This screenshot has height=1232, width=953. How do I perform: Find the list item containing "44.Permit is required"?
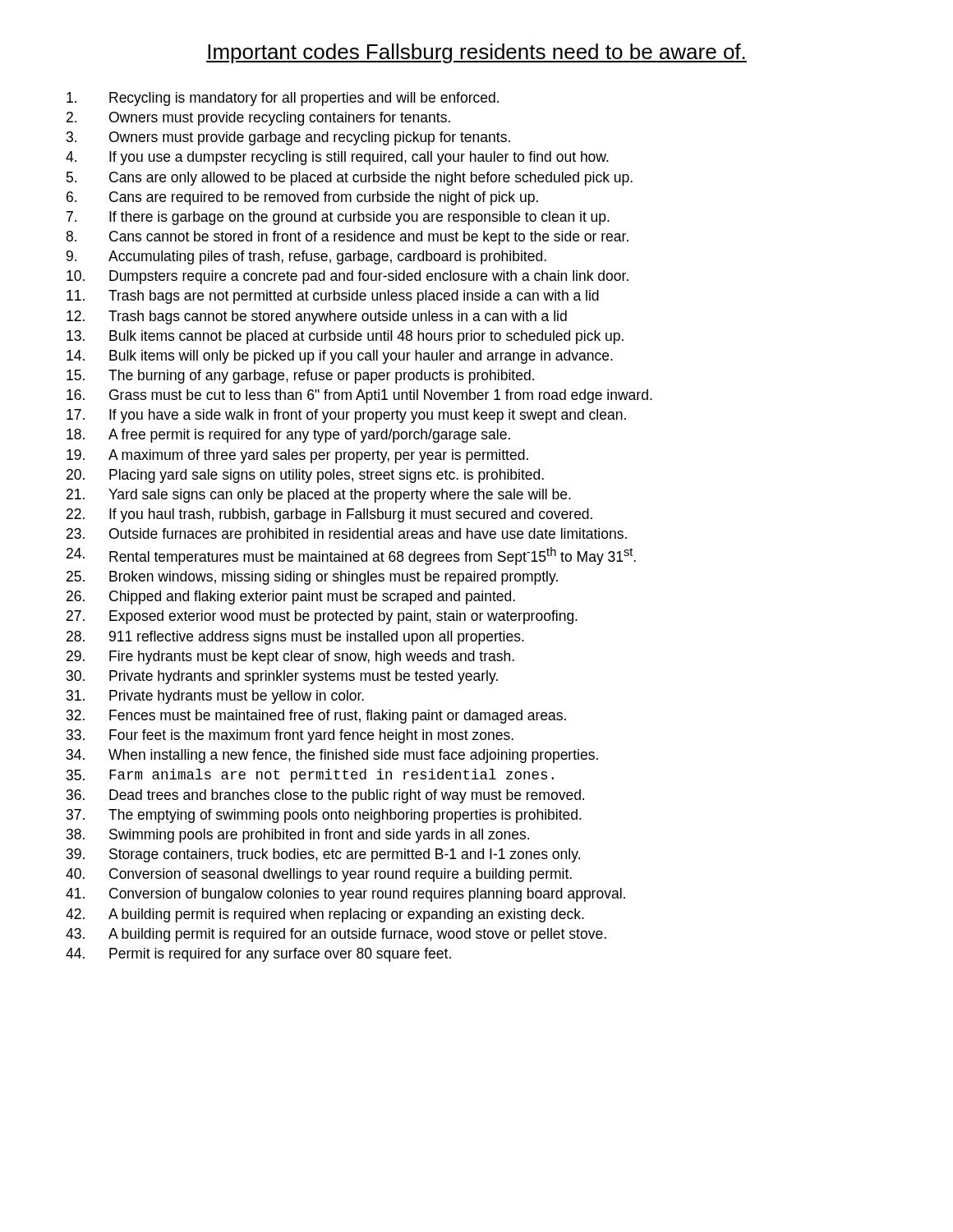pos(258,955)
